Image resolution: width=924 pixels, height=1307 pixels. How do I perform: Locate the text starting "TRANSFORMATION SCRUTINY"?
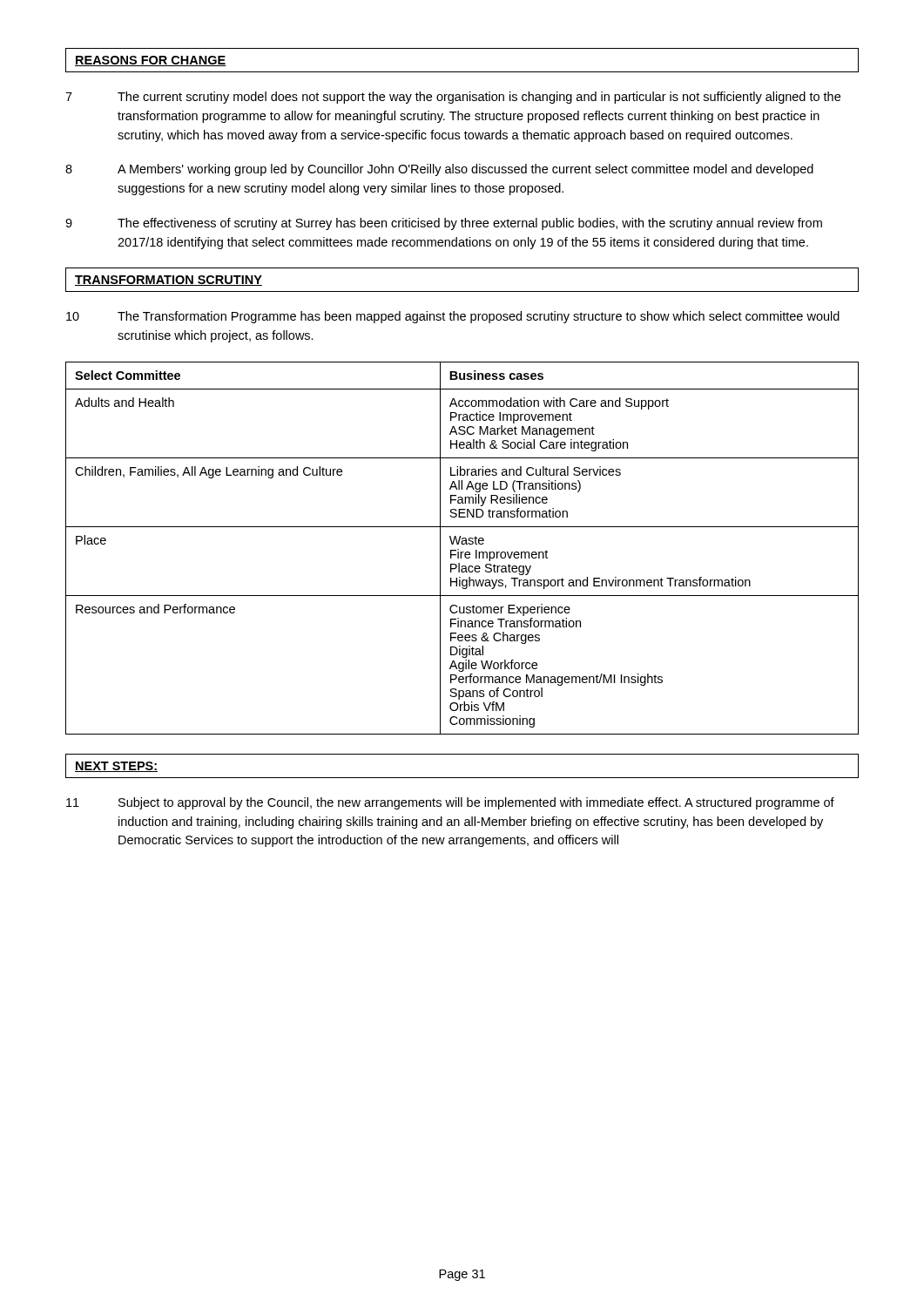168,280
